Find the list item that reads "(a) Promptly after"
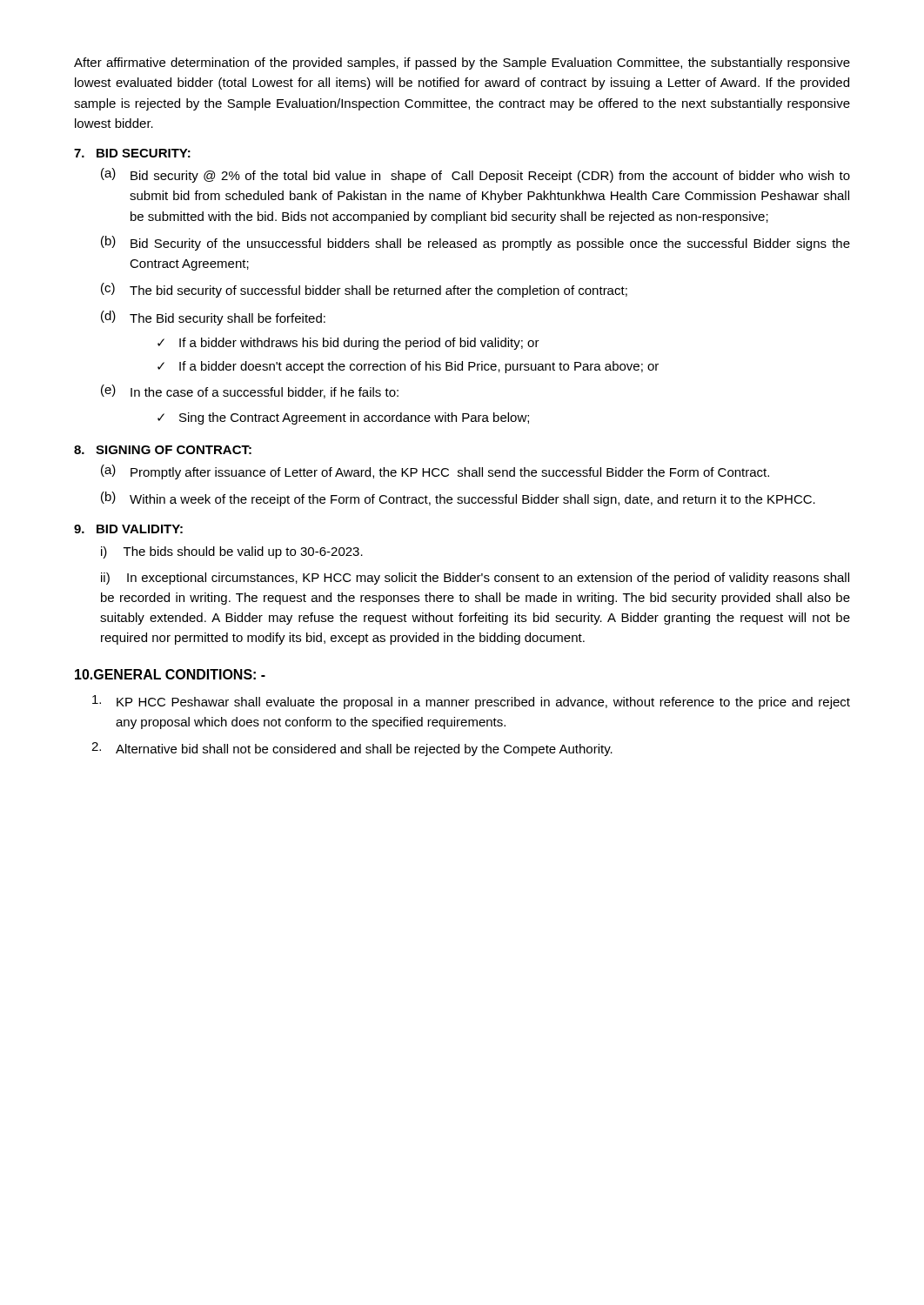This screenshot has height=1305, width=924. click(475, 472)
